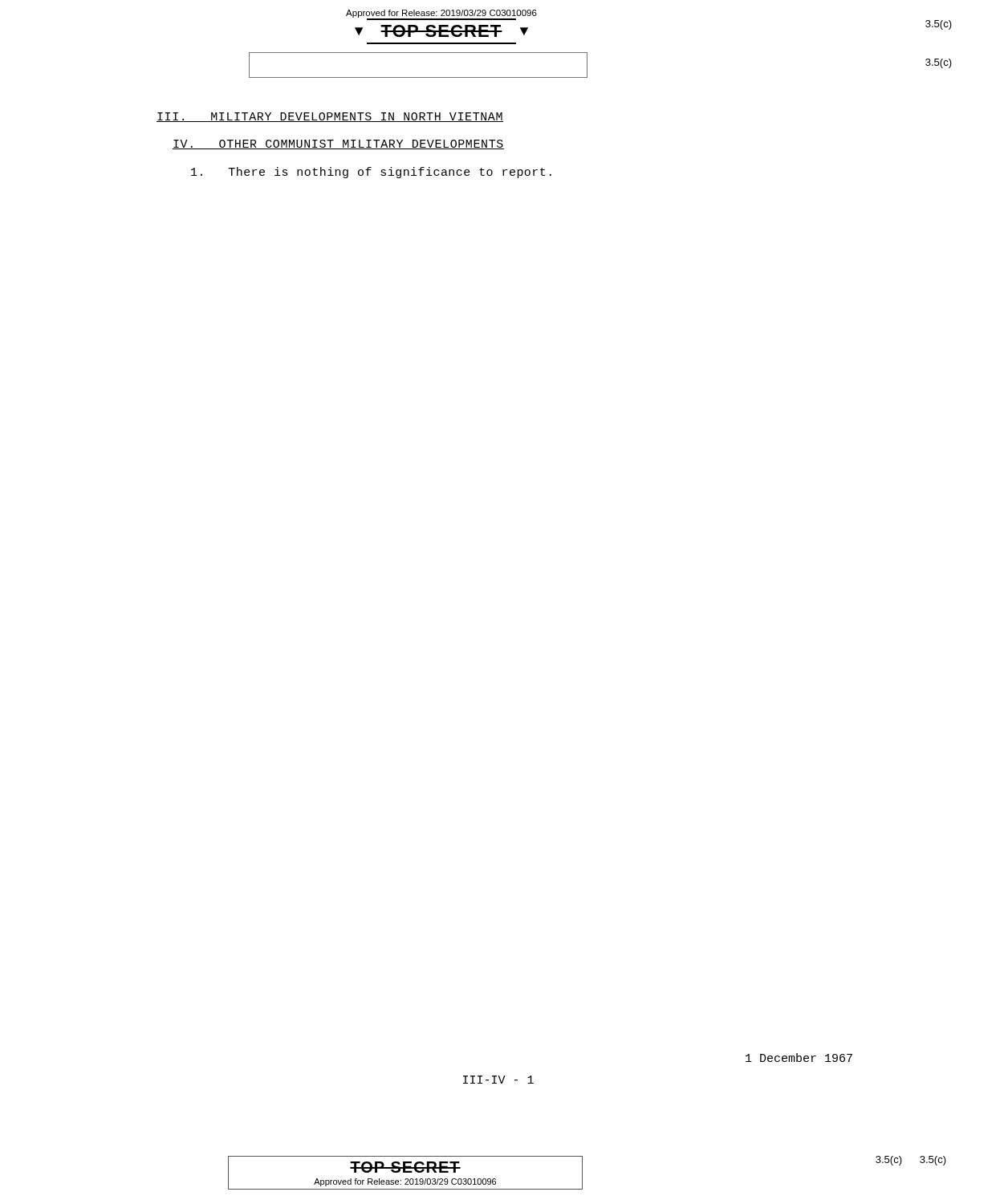Select the section header with the text "IV. OTHER COMMUNIST MILITARY DEVELOPMENTS"
The width and height of the screenshot is (996, 1204).
[338, 145]
